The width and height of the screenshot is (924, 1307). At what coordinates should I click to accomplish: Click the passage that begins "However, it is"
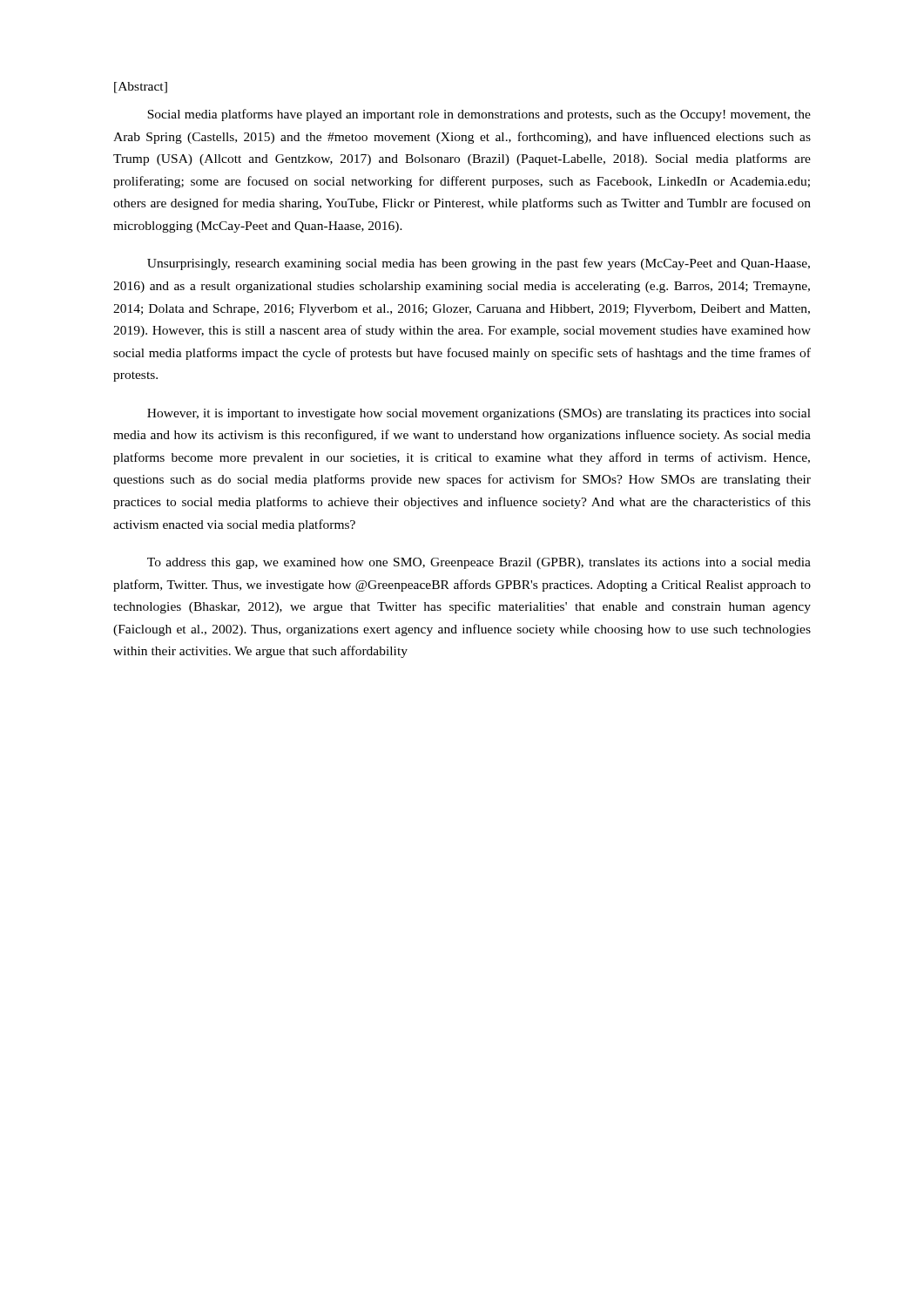462,468
